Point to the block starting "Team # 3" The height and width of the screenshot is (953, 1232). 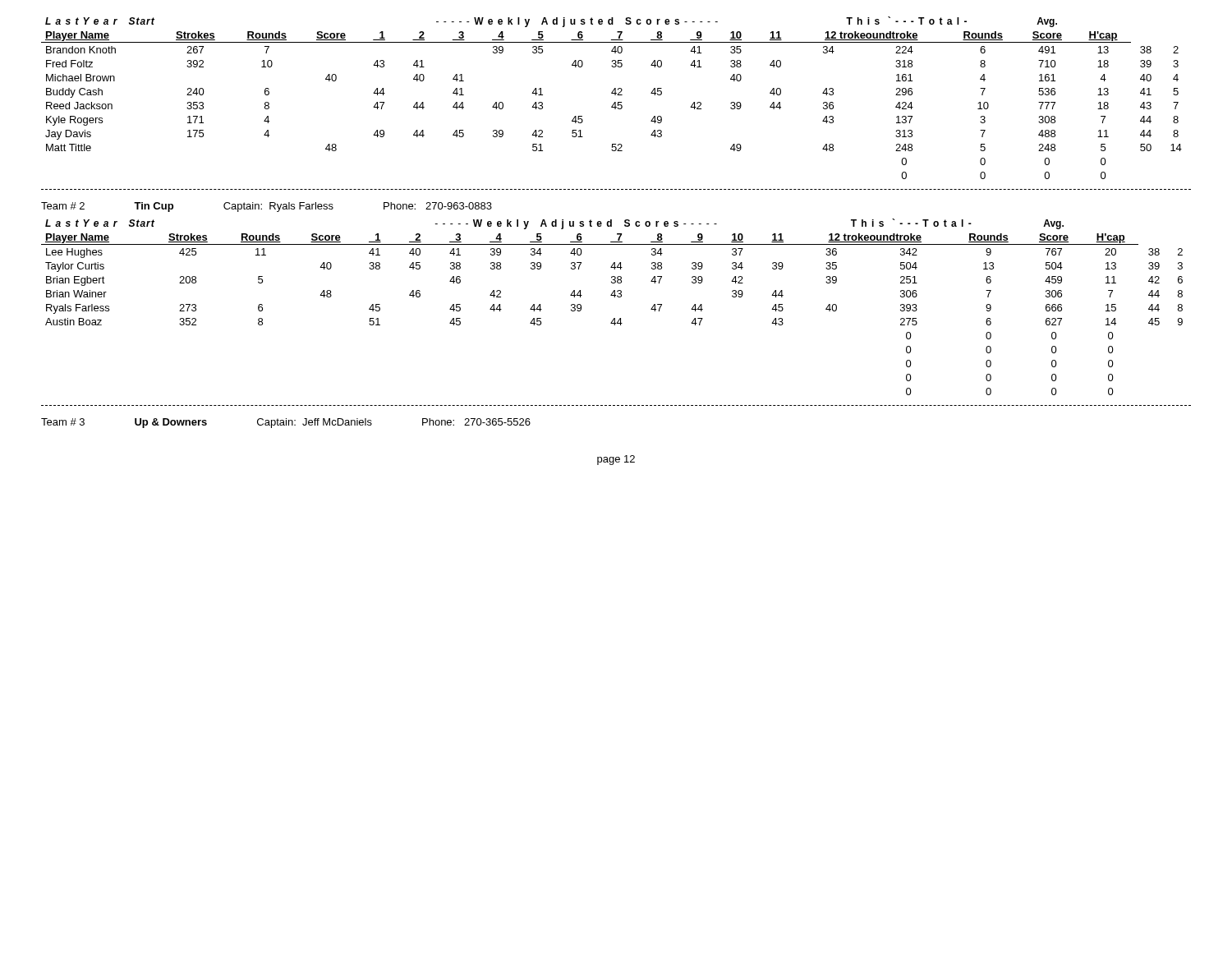286,422
